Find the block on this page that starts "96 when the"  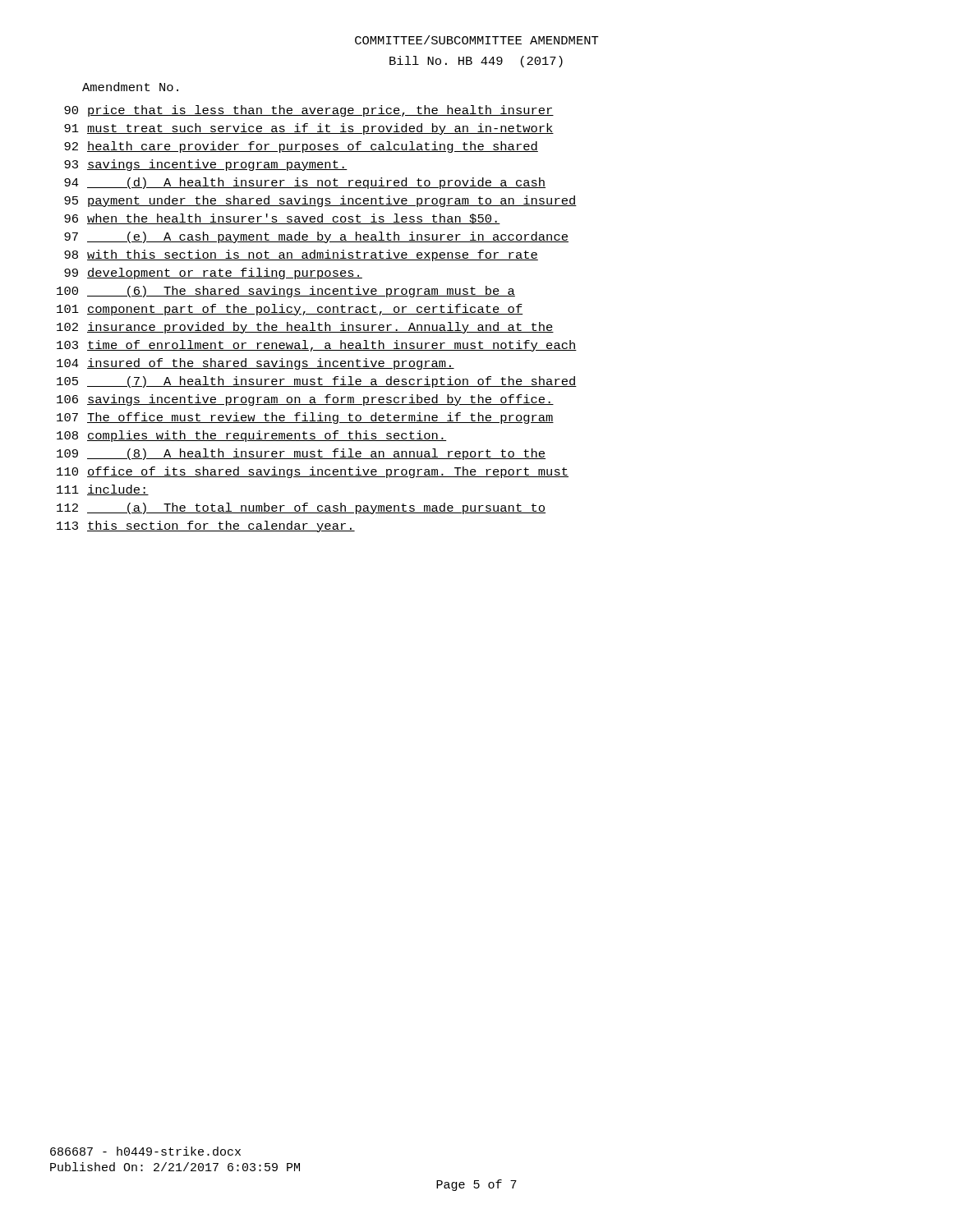pyautogui.click(x=476, y=219)
